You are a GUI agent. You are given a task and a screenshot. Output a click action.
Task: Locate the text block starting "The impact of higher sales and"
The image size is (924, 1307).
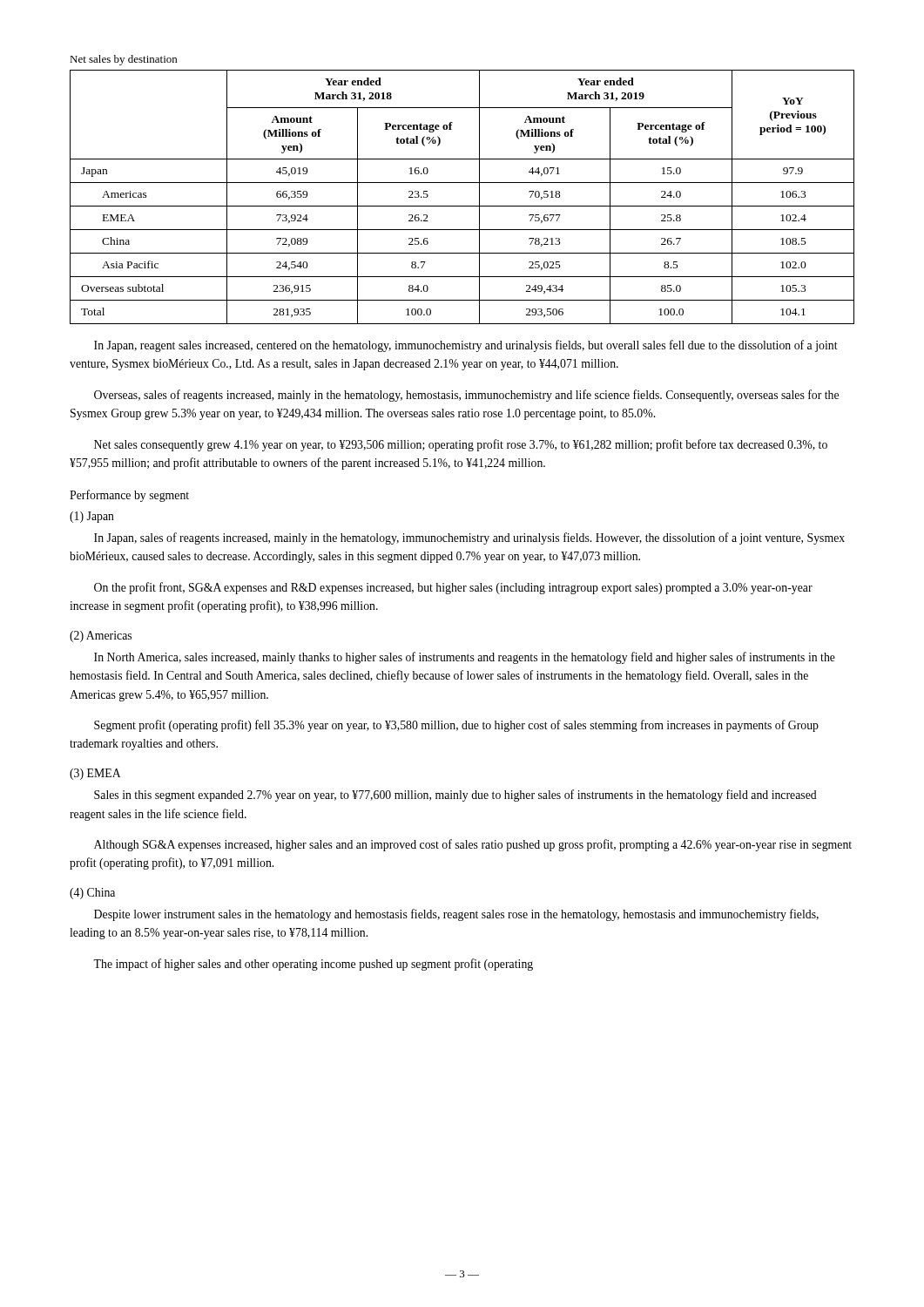[x=313, y=964]
